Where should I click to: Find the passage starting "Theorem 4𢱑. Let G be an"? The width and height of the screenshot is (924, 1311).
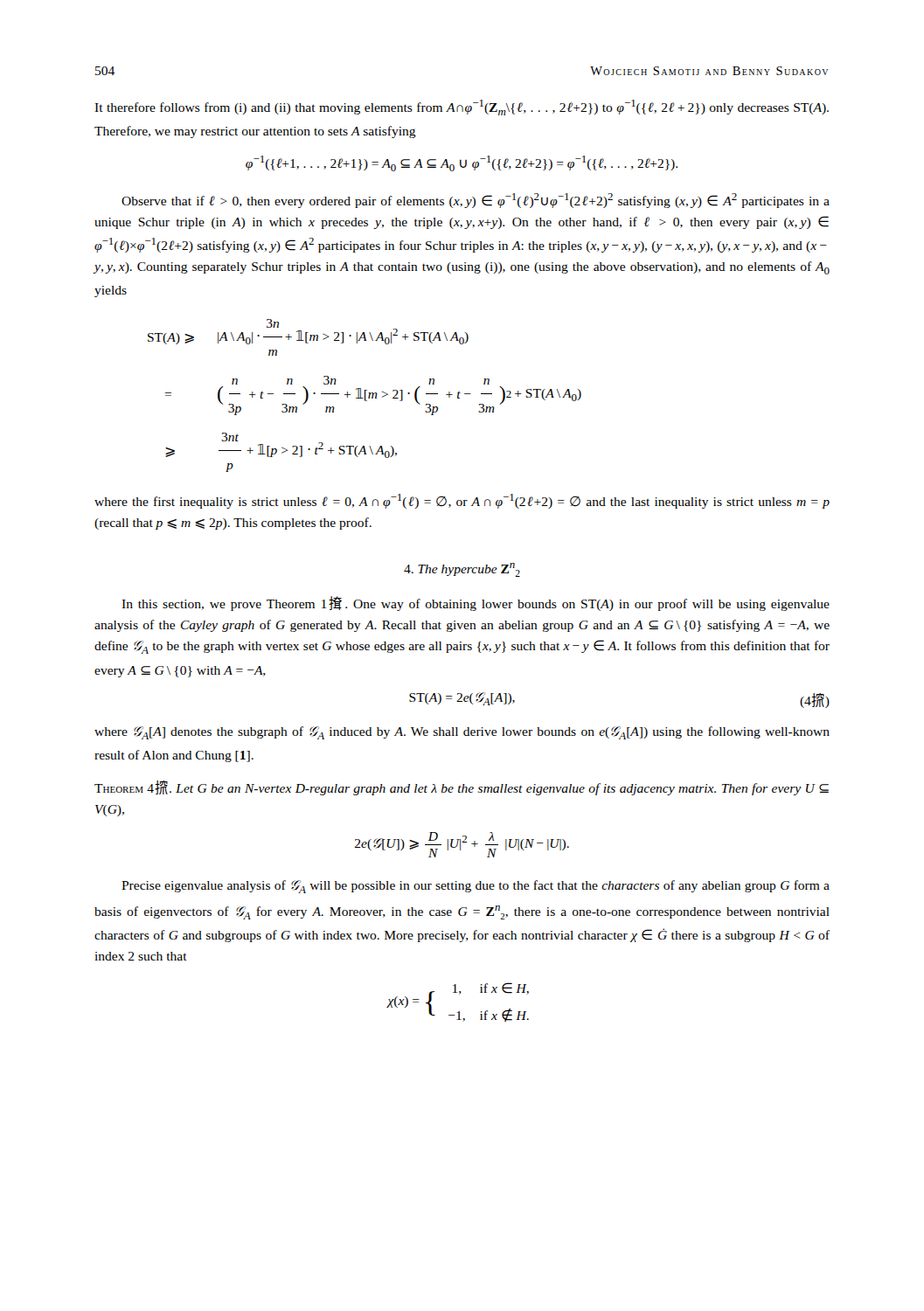pyautogui.click(x=462, y=798)
